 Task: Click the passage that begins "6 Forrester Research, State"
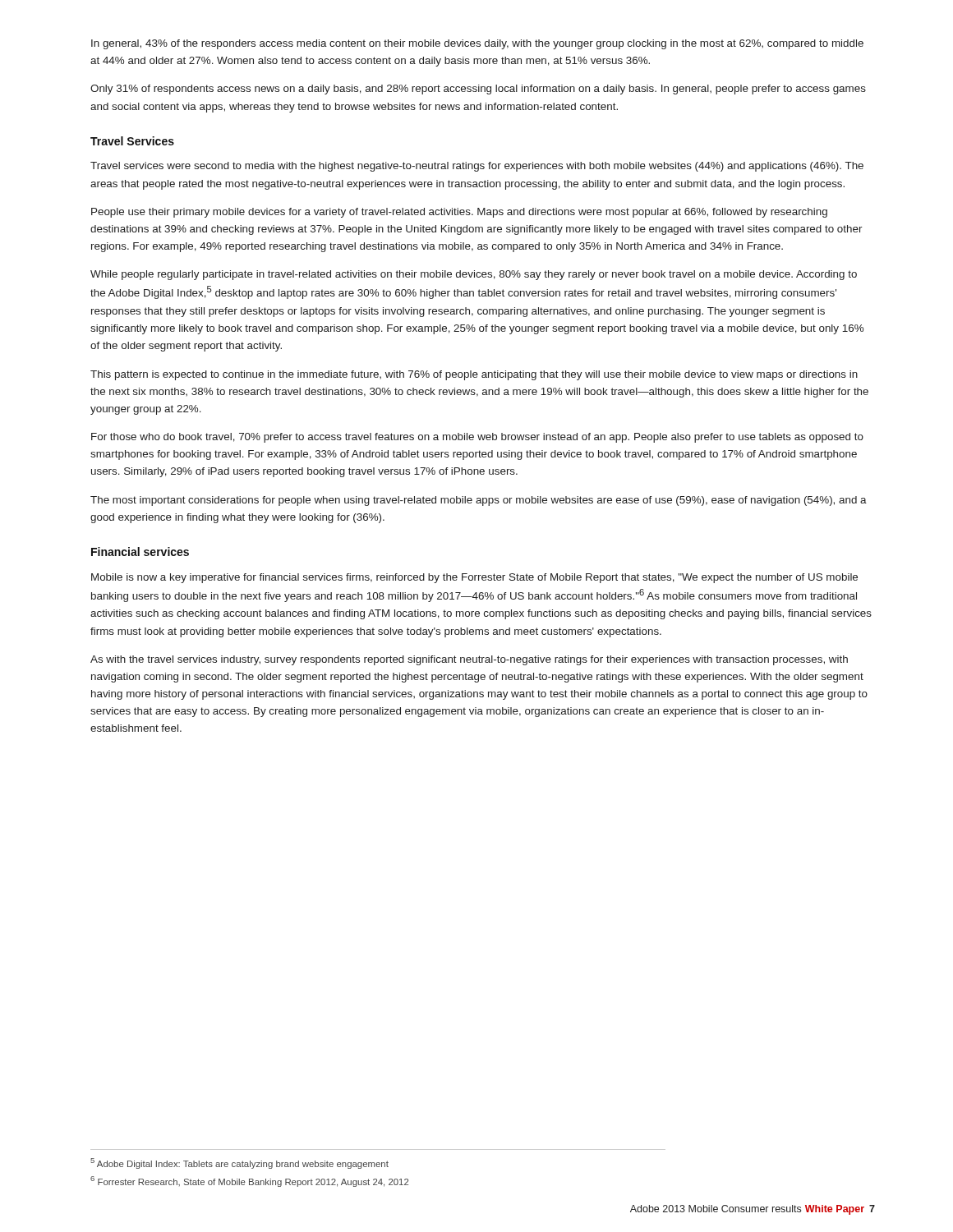(250, 1180)
